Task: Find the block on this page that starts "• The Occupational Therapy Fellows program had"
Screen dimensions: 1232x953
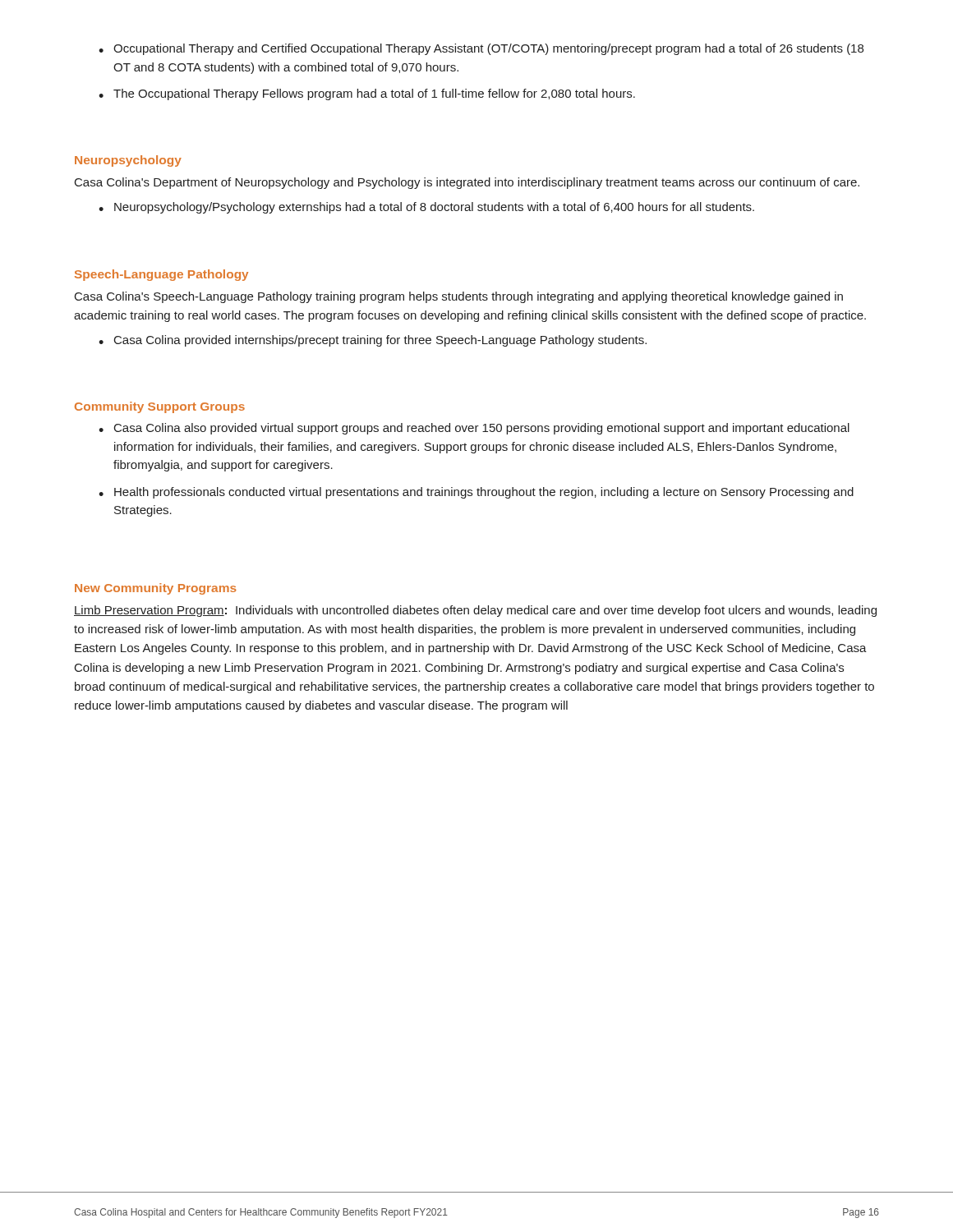Action: [367, 96]
